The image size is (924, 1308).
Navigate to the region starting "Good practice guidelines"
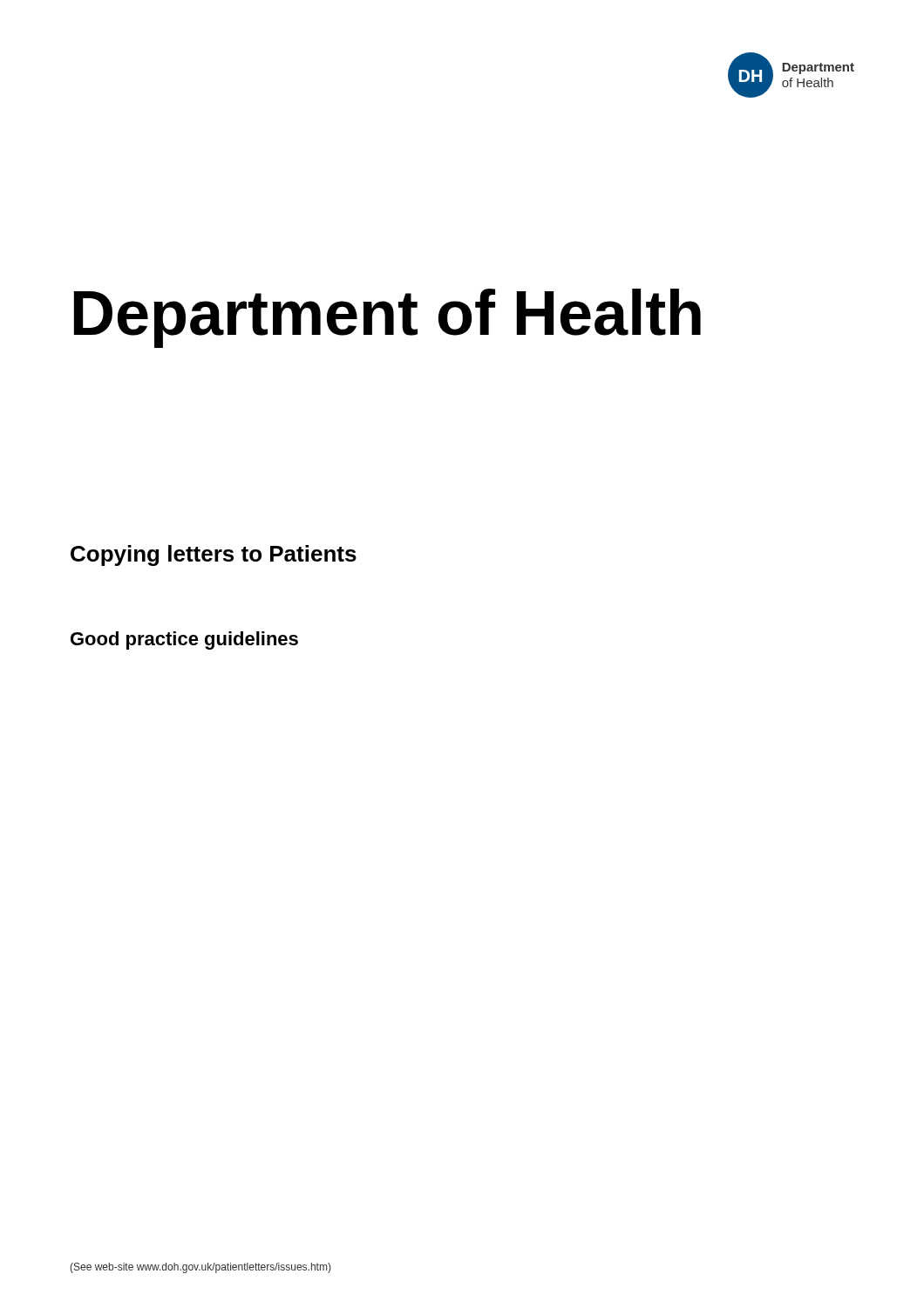[184, 639]
